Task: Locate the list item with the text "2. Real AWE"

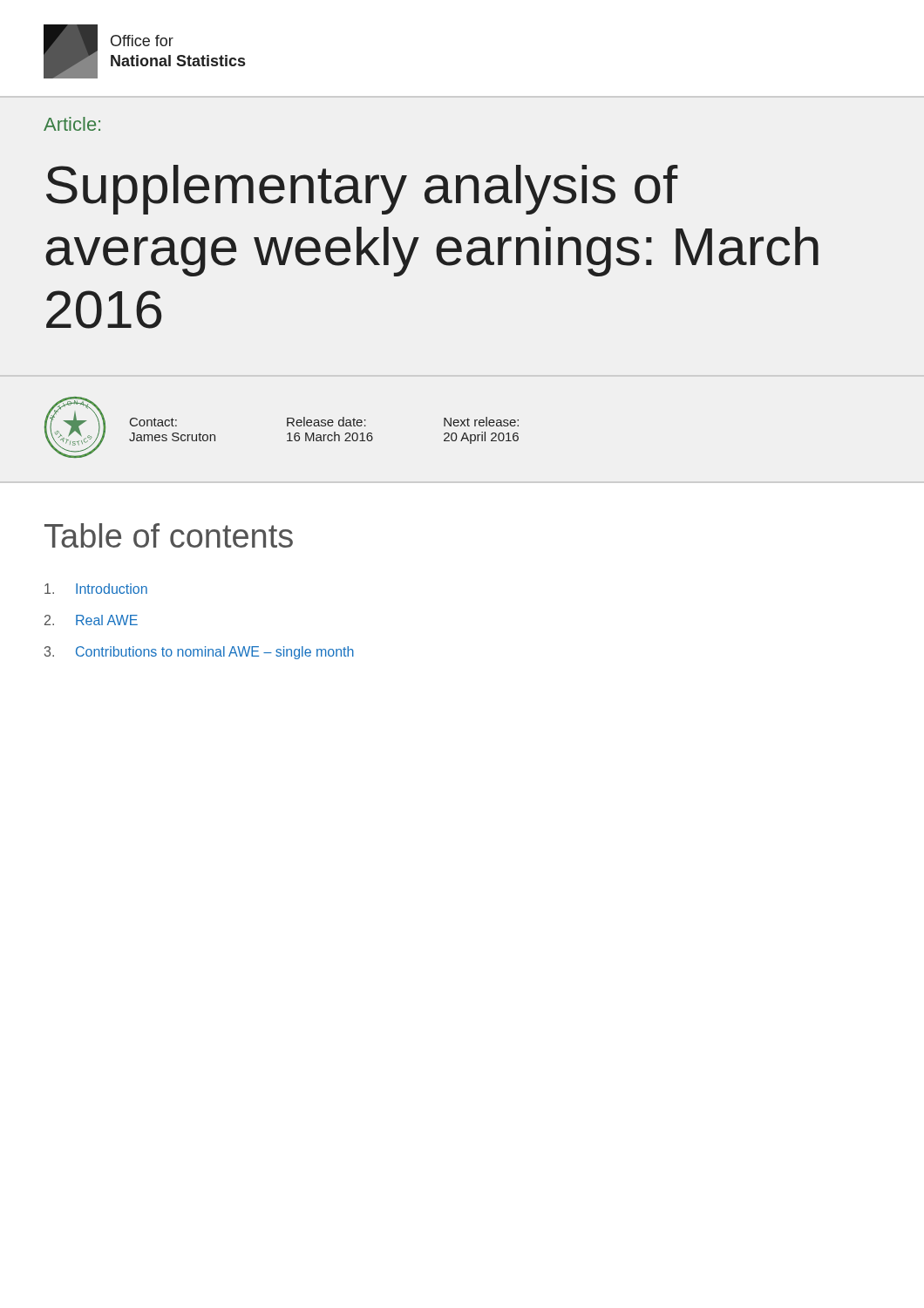Action: point(91,621)
